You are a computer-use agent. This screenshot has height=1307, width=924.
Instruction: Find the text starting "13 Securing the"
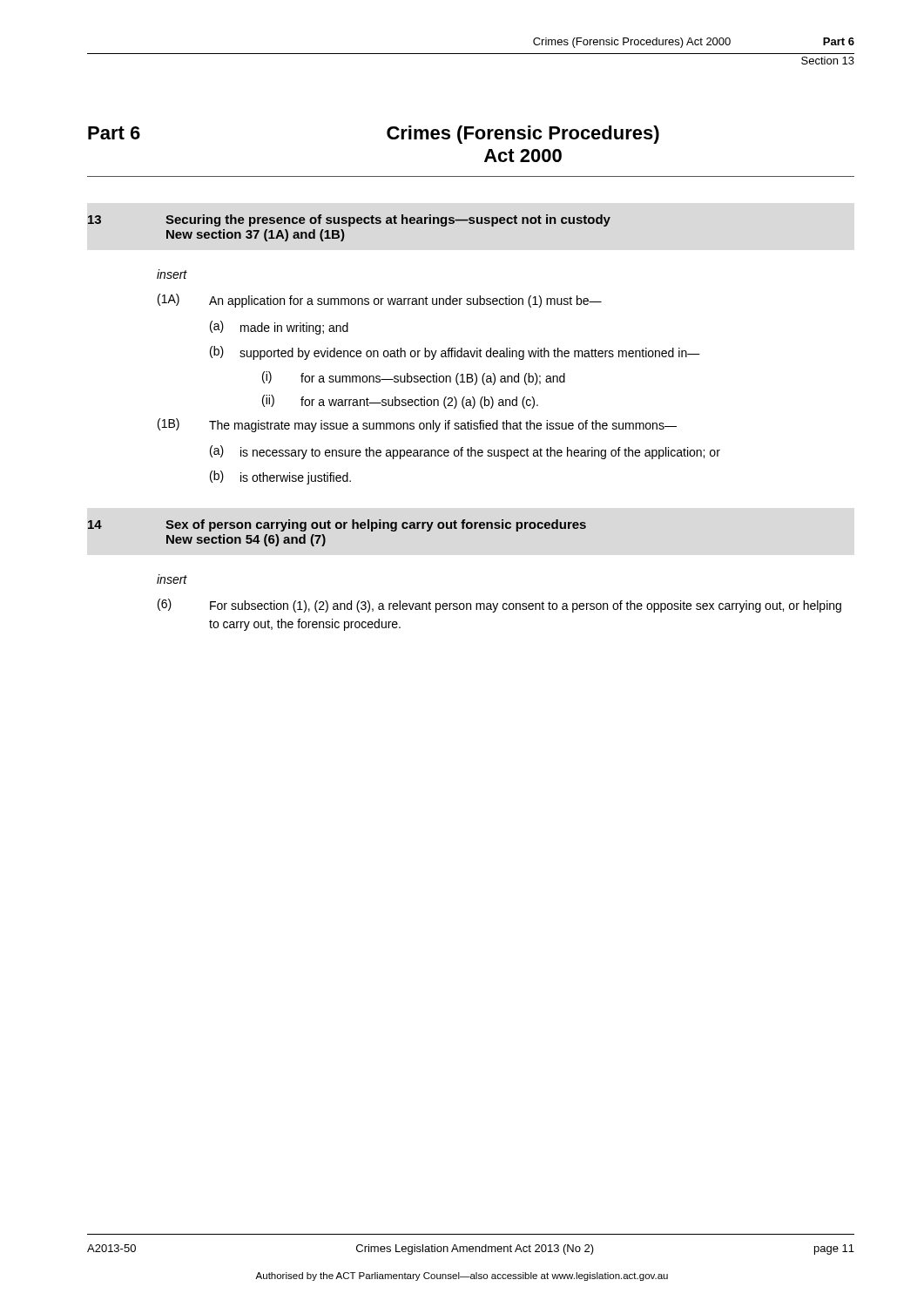pos(471,227)
